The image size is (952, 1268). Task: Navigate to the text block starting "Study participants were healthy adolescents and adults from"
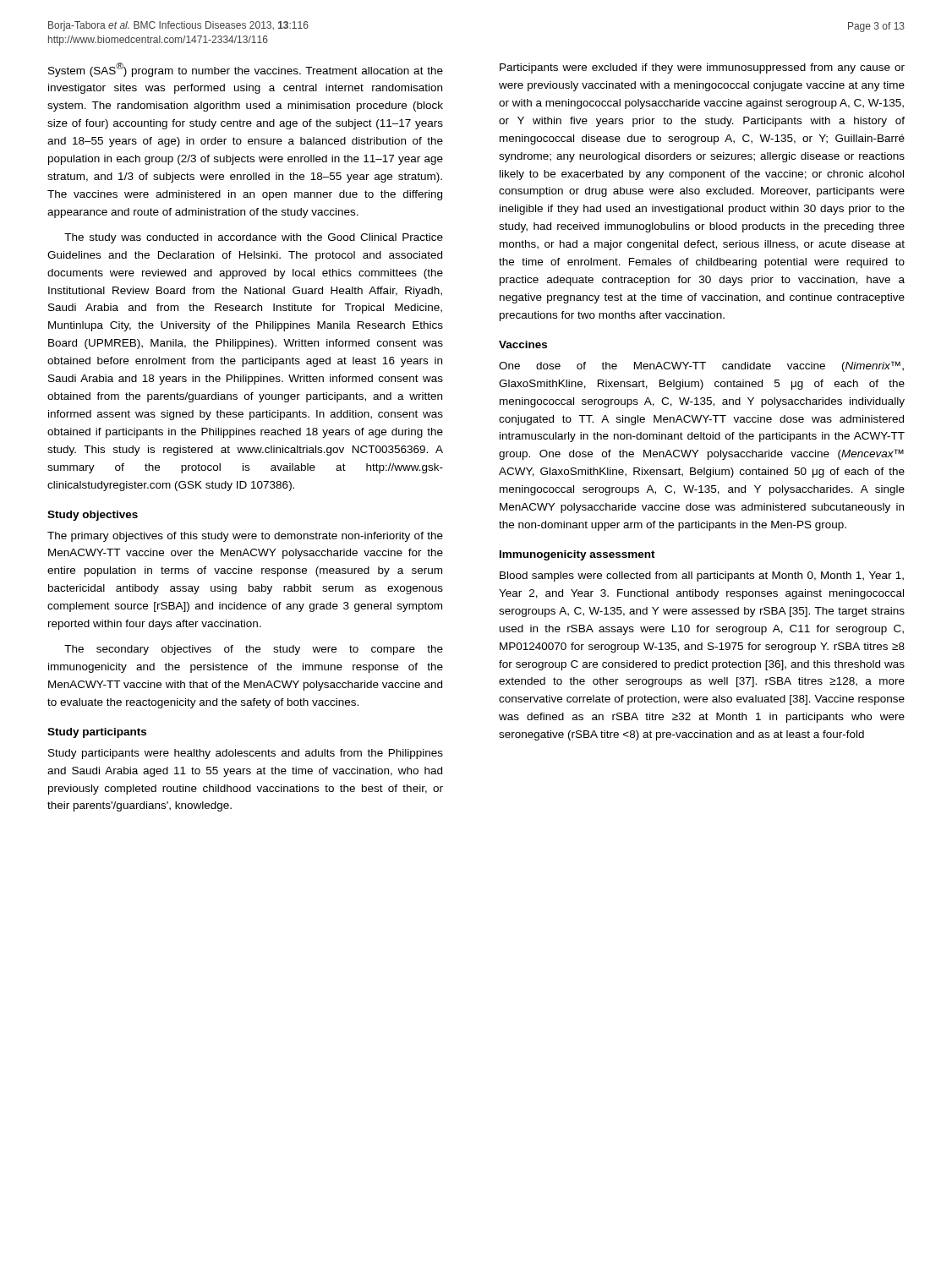coord(245,780)
